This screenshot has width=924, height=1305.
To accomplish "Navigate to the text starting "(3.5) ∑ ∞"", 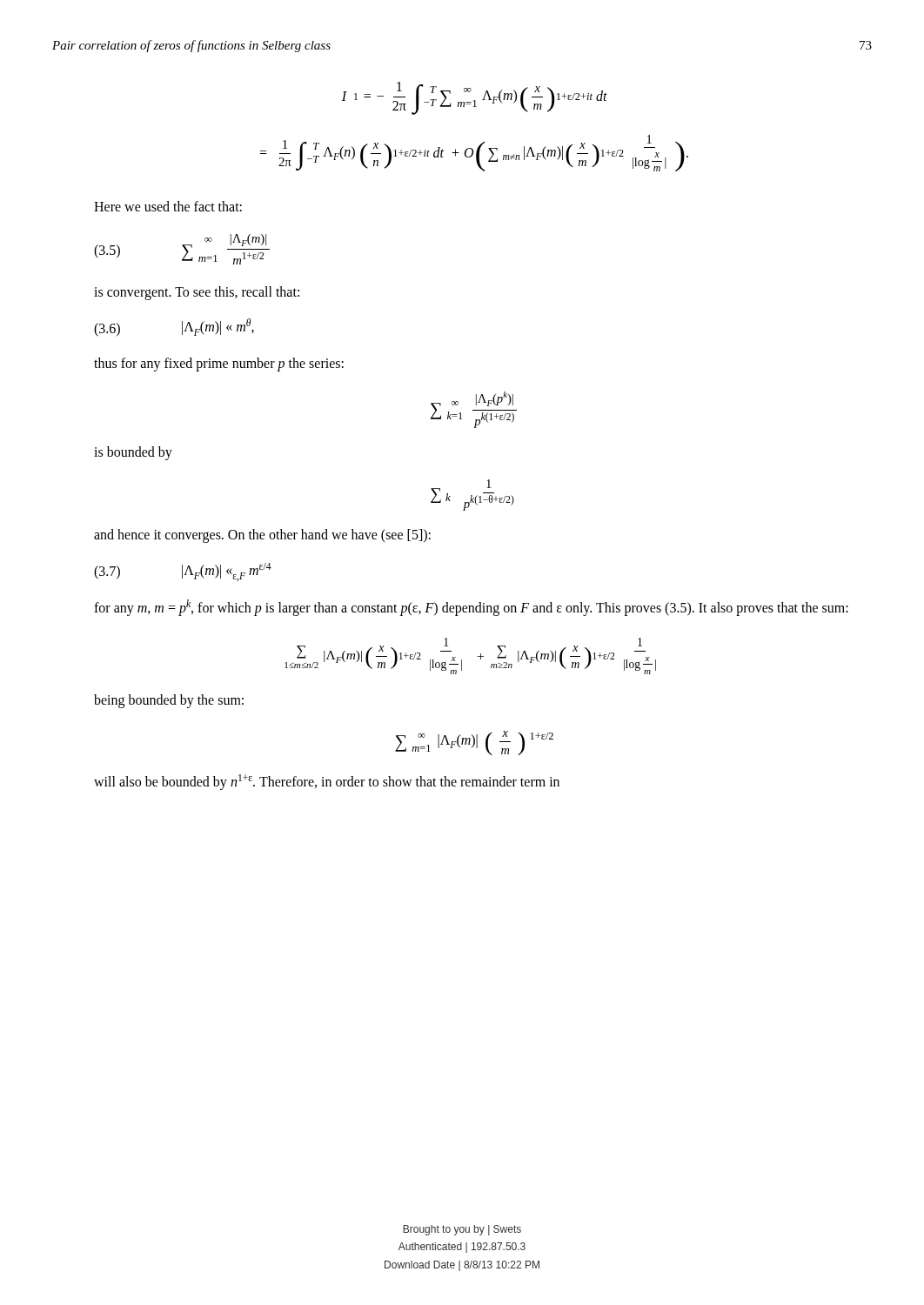I will pos(183,250).
